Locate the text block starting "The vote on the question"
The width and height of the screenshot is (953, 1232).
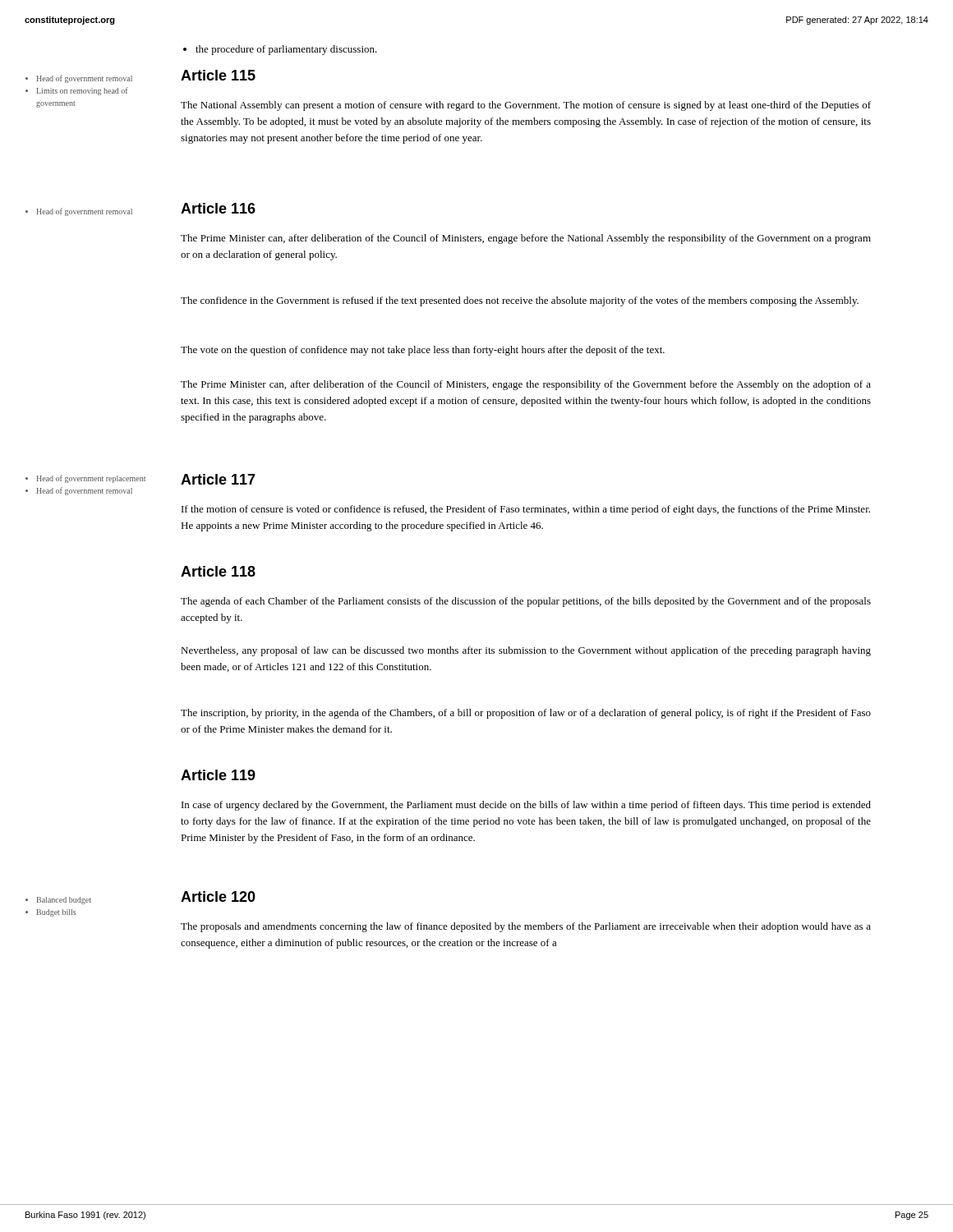point(423,350)
